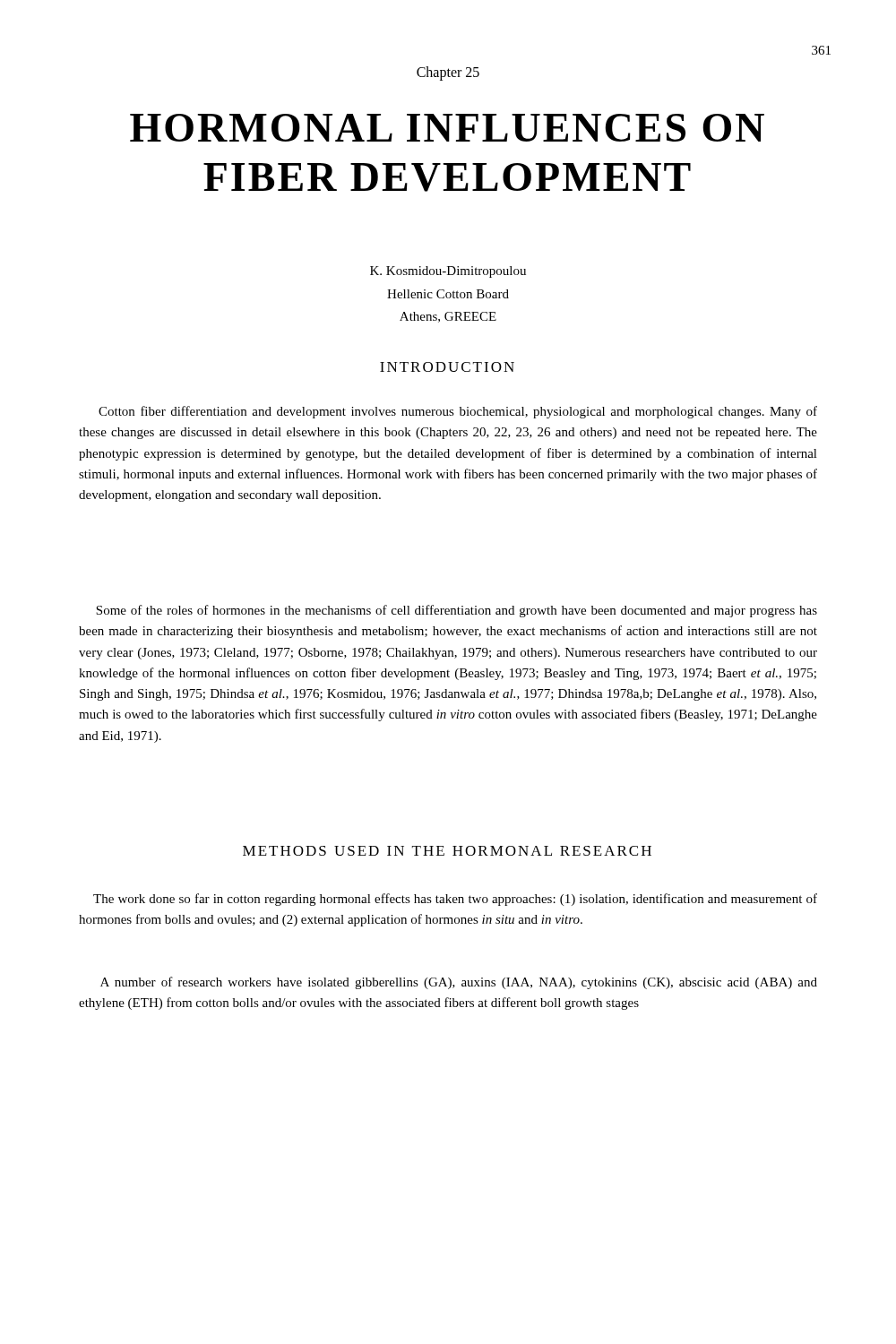This screenshot has width=896, height=1344.
Task: Click on the text block that reads "The work done so far"
Action: pyautogui.click(x=448, y=909)
